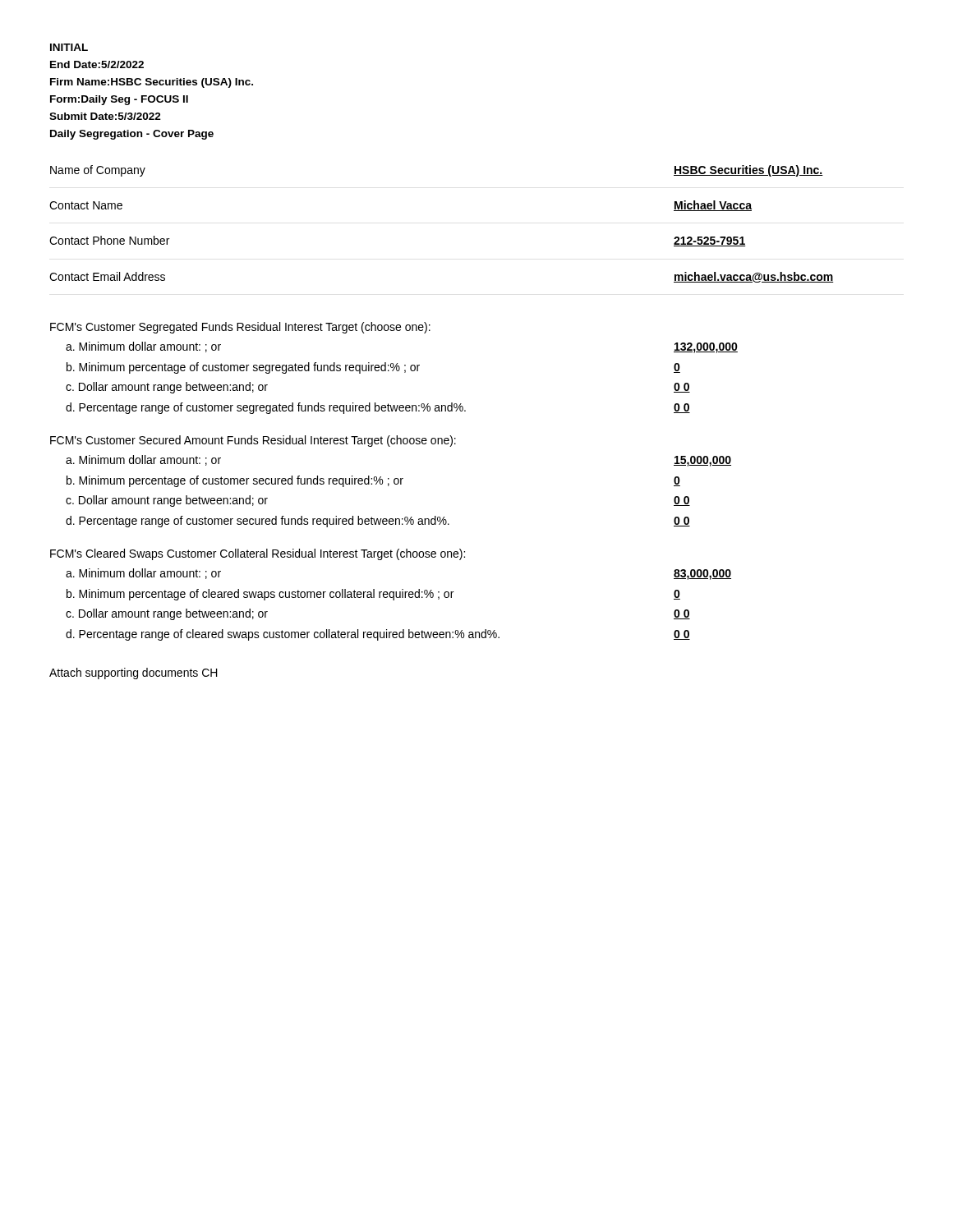Find the block on this page that starts "FCM's Customer Secured Amount Funds Residual Interest Target"
This screenshot has width=953, height=1232.
(253, 441)
